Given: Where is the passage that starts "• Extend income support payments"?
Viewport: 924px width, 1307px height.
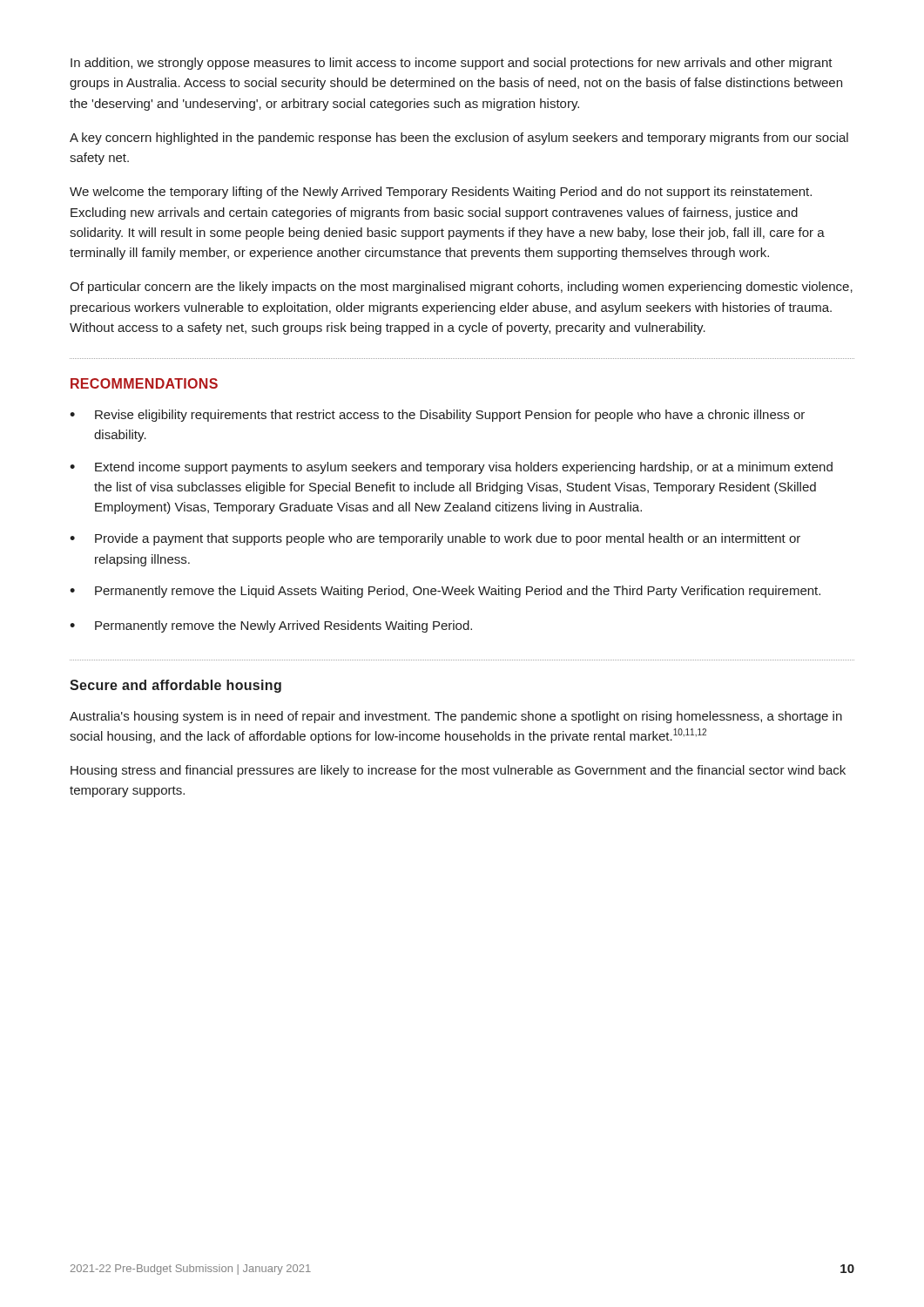Looking at the screenshot, I should point(462,487).
